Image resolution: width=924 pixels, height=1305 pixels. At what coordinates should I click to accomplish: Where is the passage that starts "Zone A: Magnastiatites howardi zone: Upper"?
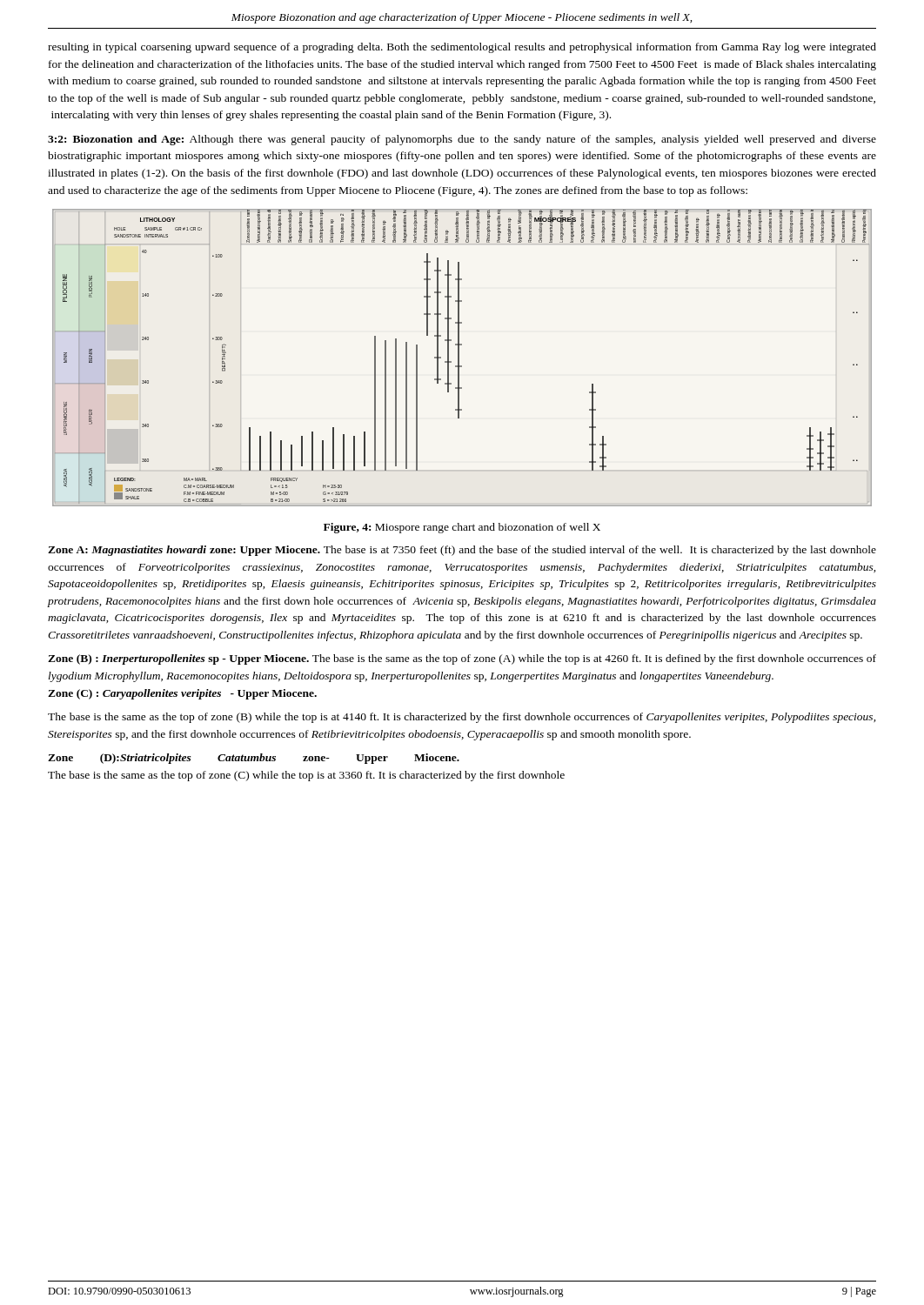(x=462, y=592)
